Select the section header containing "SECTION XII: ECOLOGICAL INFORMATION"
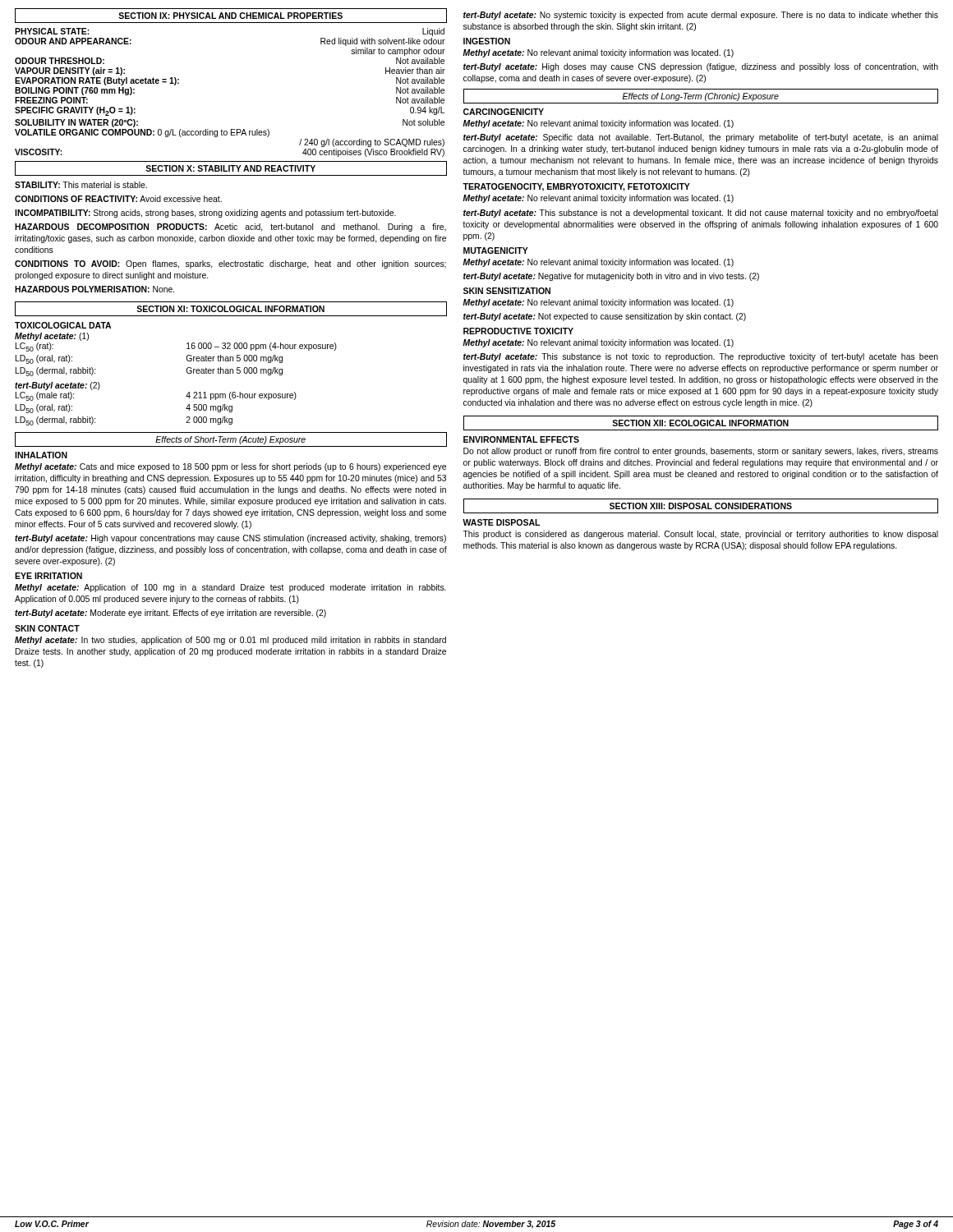This screenshot has height=1232, width=953. tap(701, 423)
